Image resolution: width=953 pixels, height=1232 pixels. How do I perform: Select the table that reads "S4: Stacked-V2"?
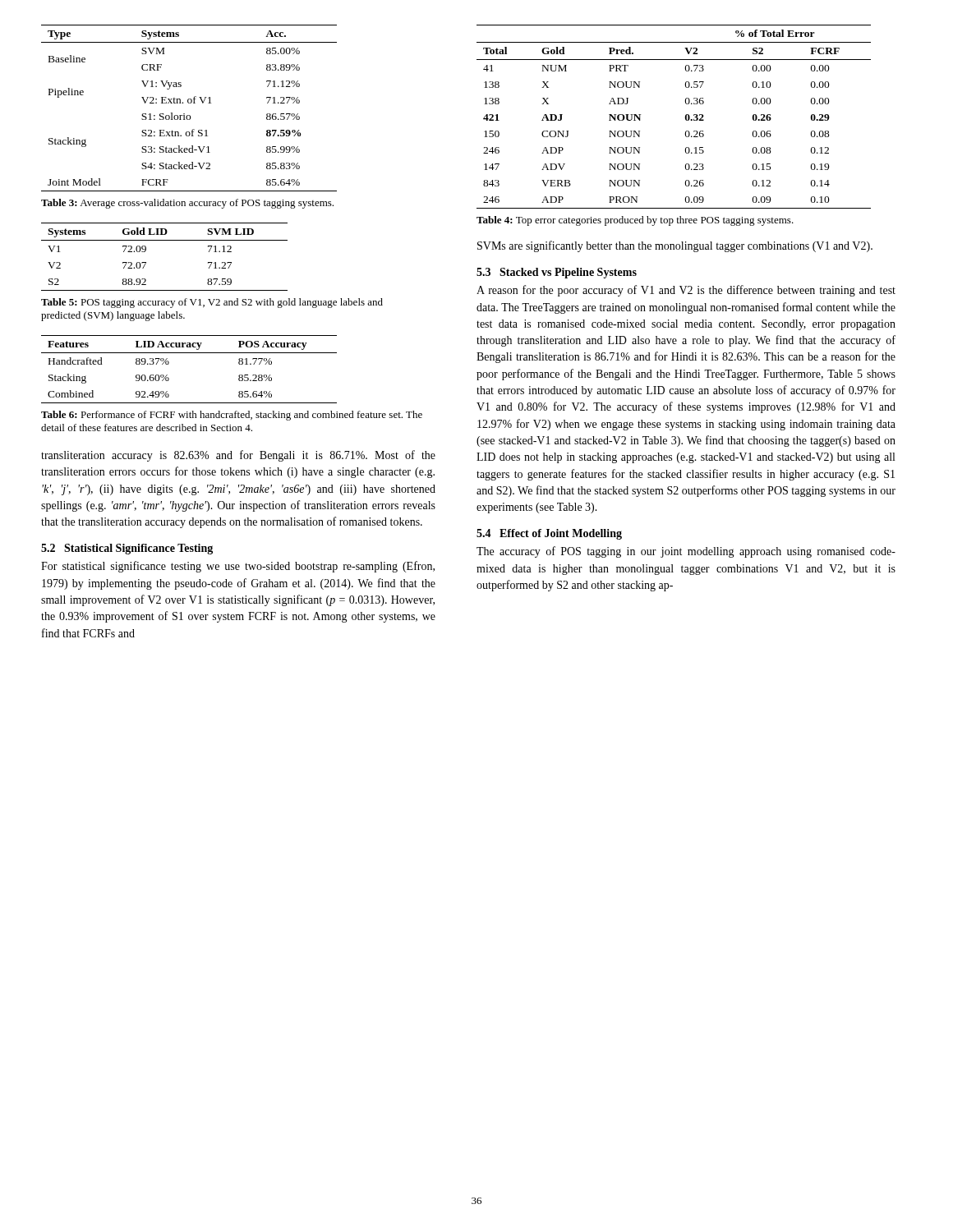(242, 108)
